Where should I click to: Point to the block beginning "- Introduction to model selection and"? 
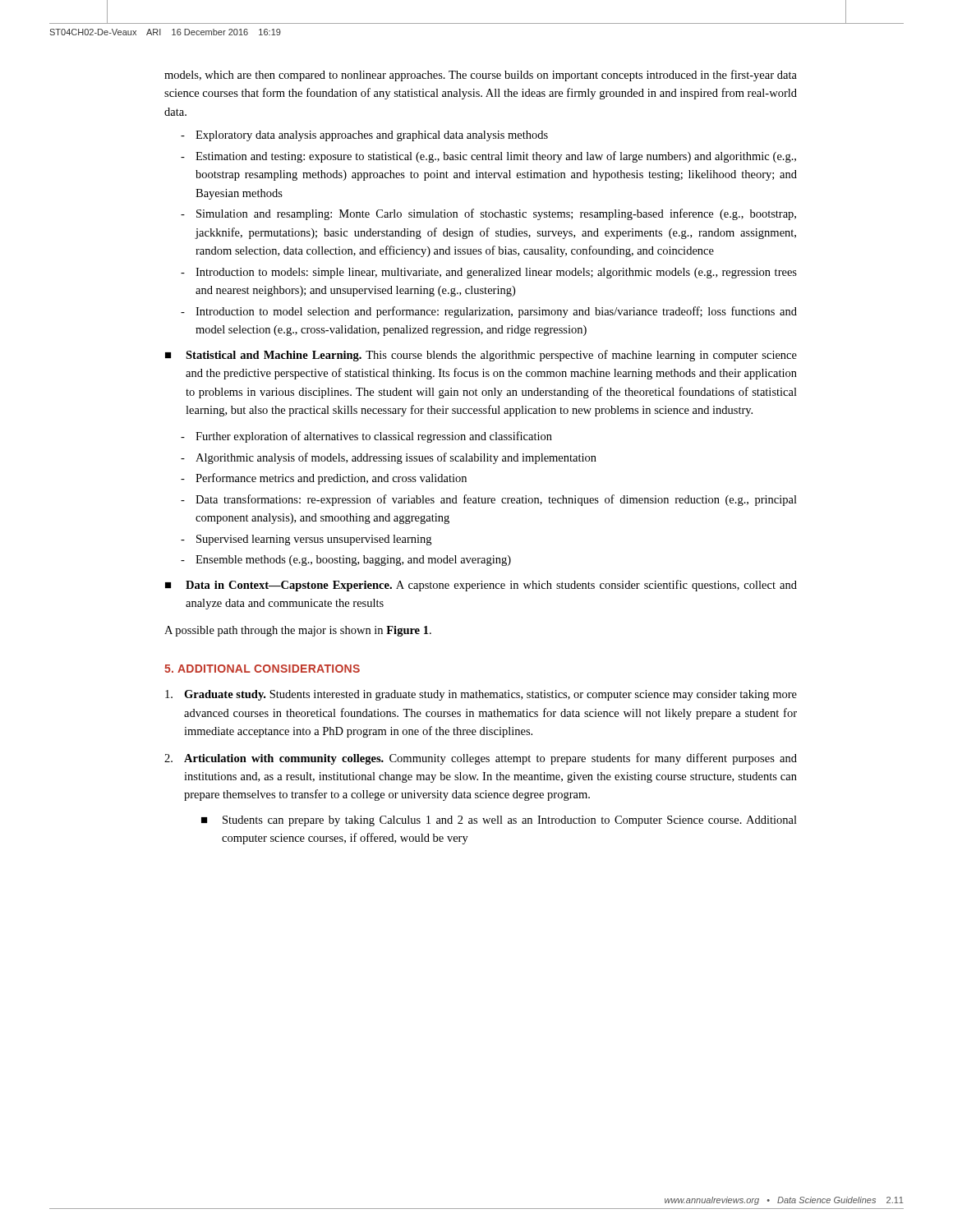pos(489,320)
